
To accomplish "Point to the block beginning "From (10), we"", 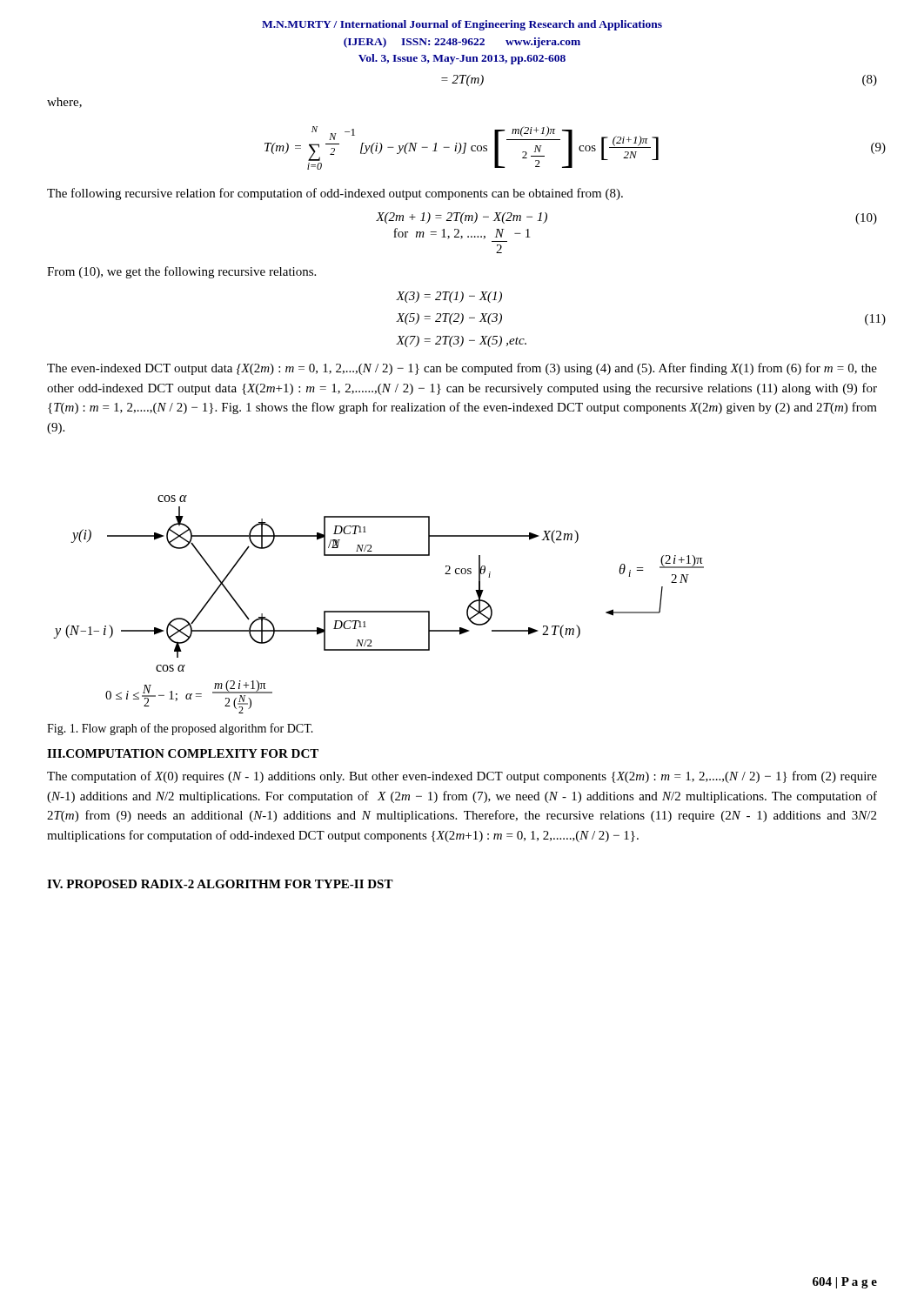I will tap(182, 271).
